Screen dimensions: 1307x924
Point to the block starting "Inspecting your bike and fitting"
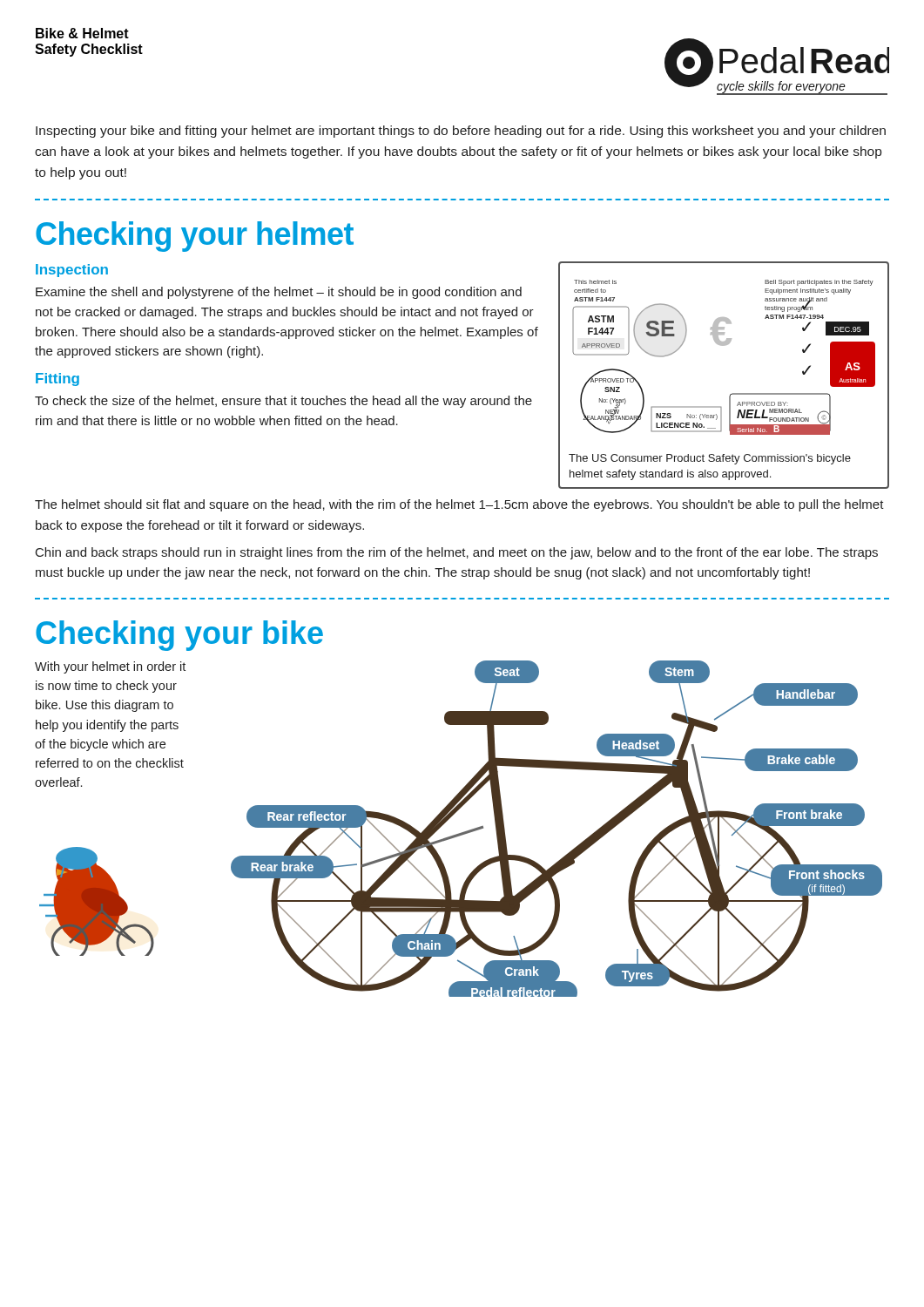[461, 151]
